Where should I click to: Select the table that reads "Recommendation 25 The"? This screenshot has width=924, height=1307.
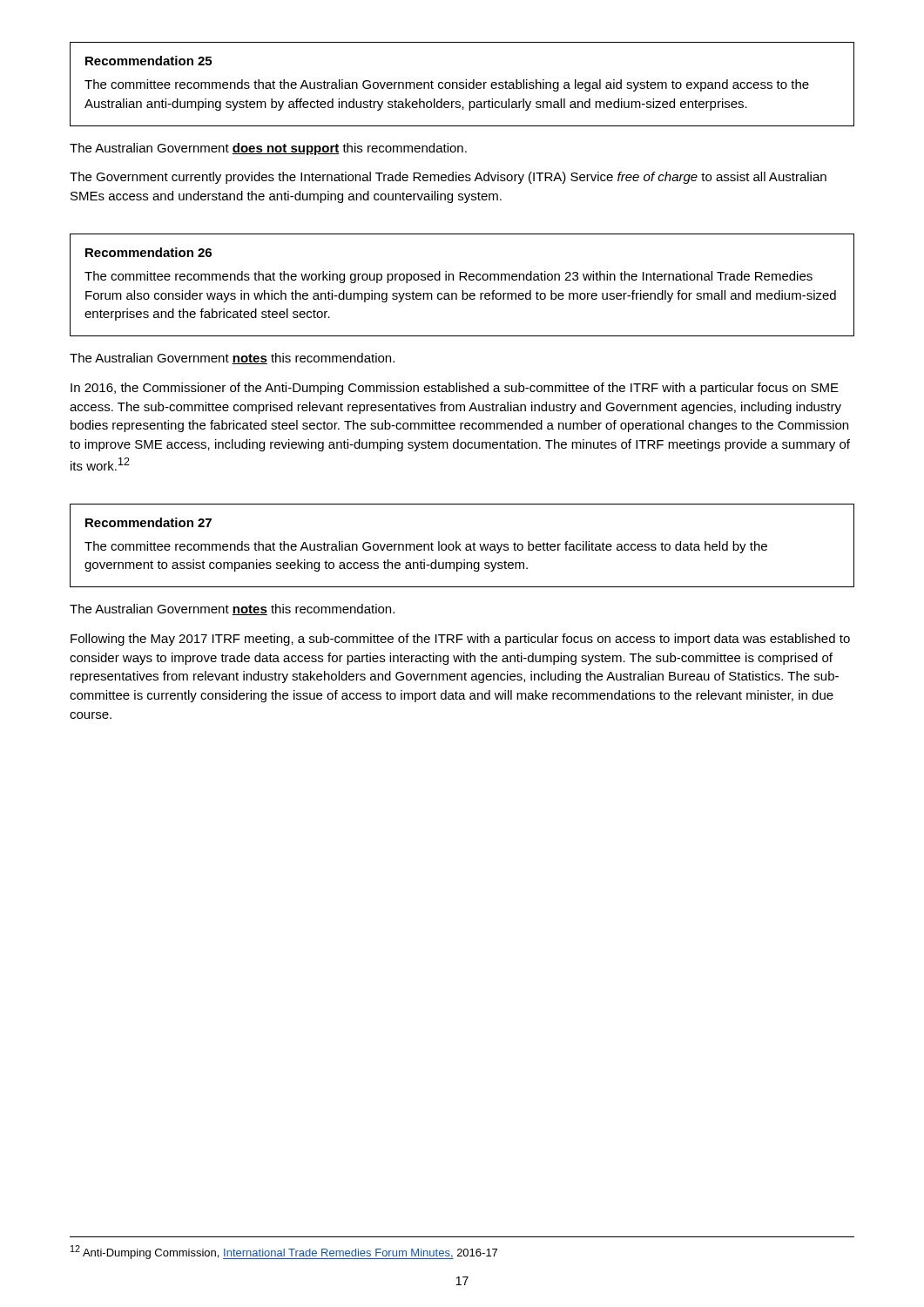coord(462,84)
